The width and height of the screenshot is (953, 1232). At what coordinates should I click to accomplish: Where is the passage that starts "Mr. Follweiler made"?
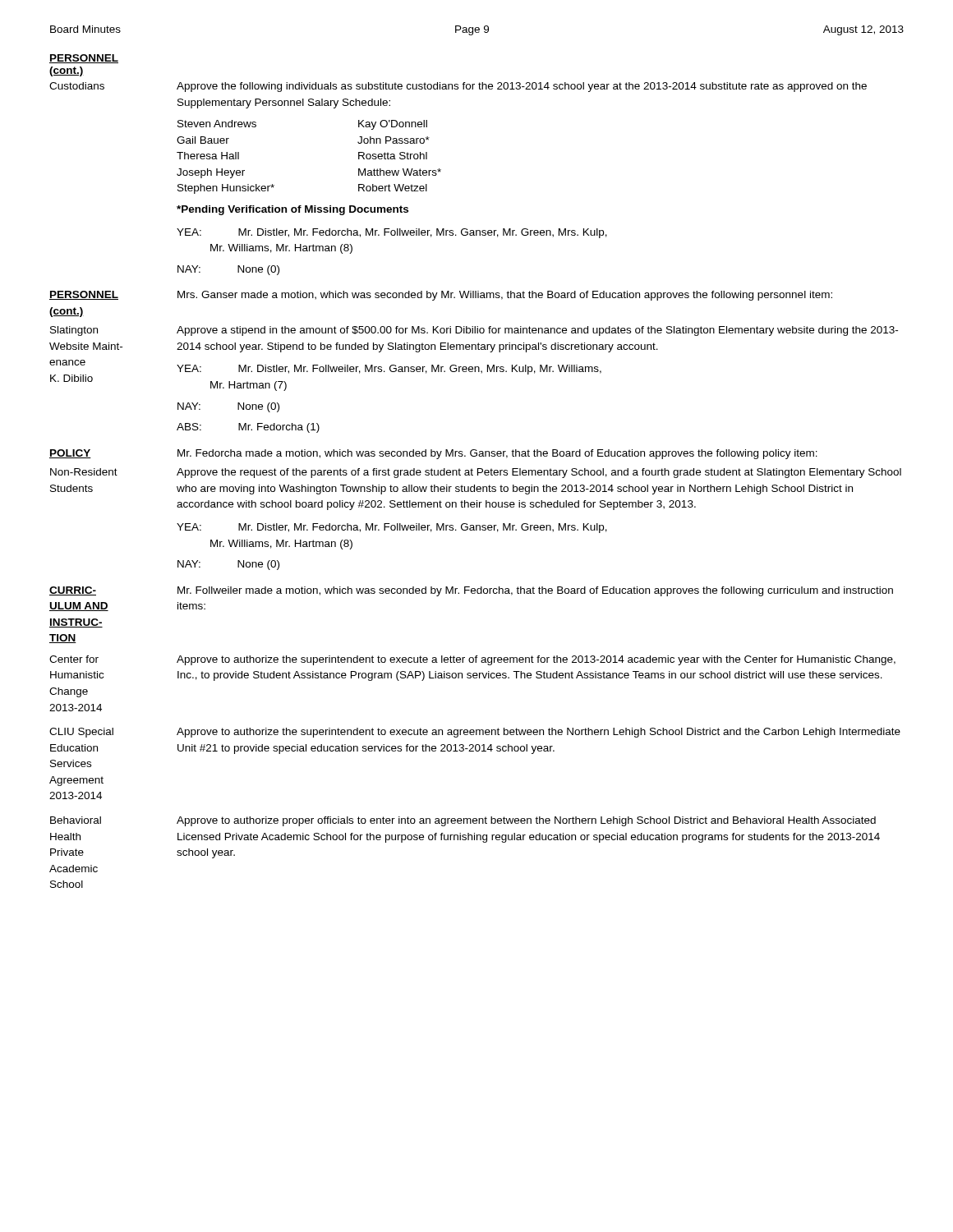tap(535, 598)
